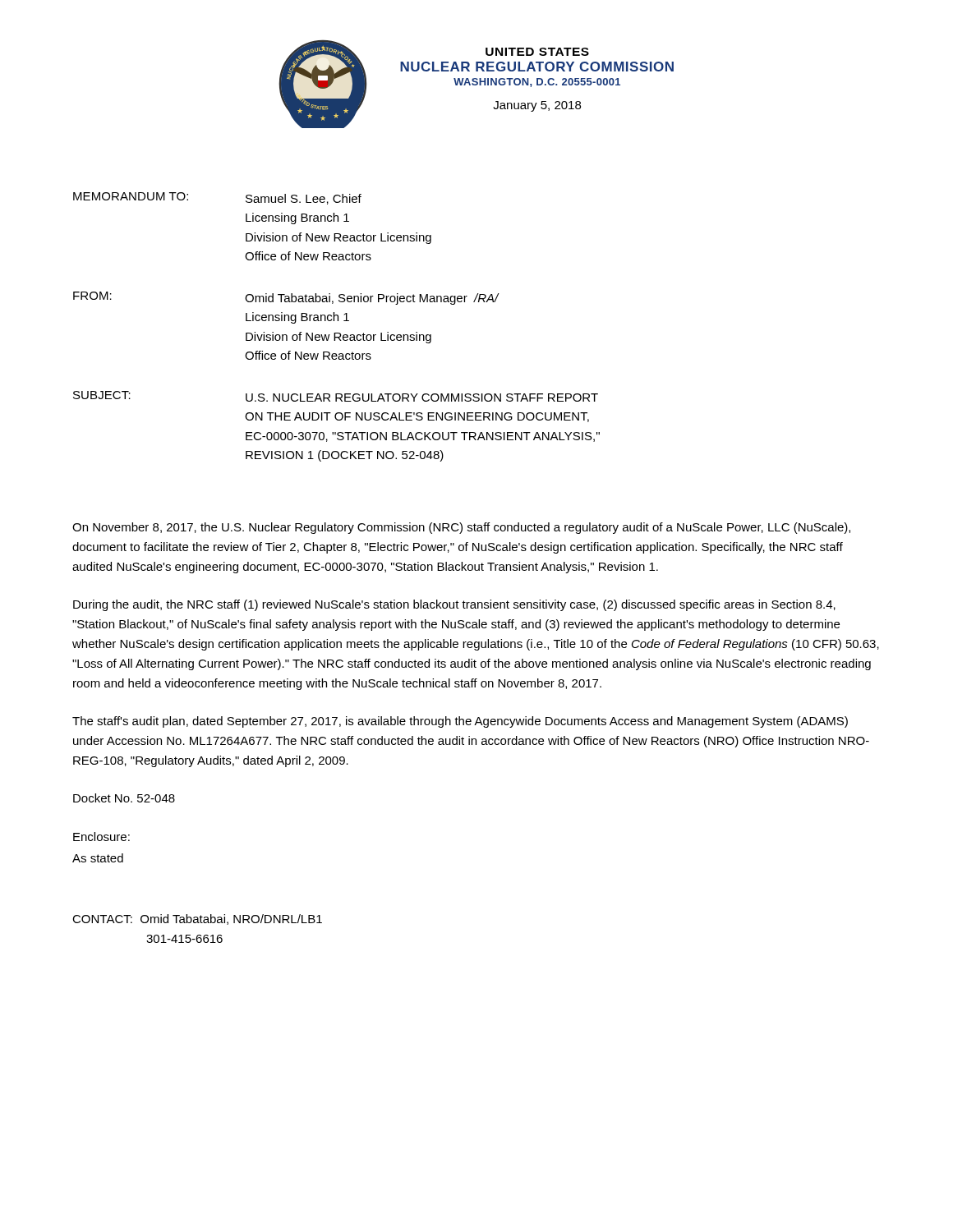Locate the text block that says "MEMORANDUM TO: Samuel"
Screen dimensions: 1232x953
pyautogui.click(x=252, y=227)
